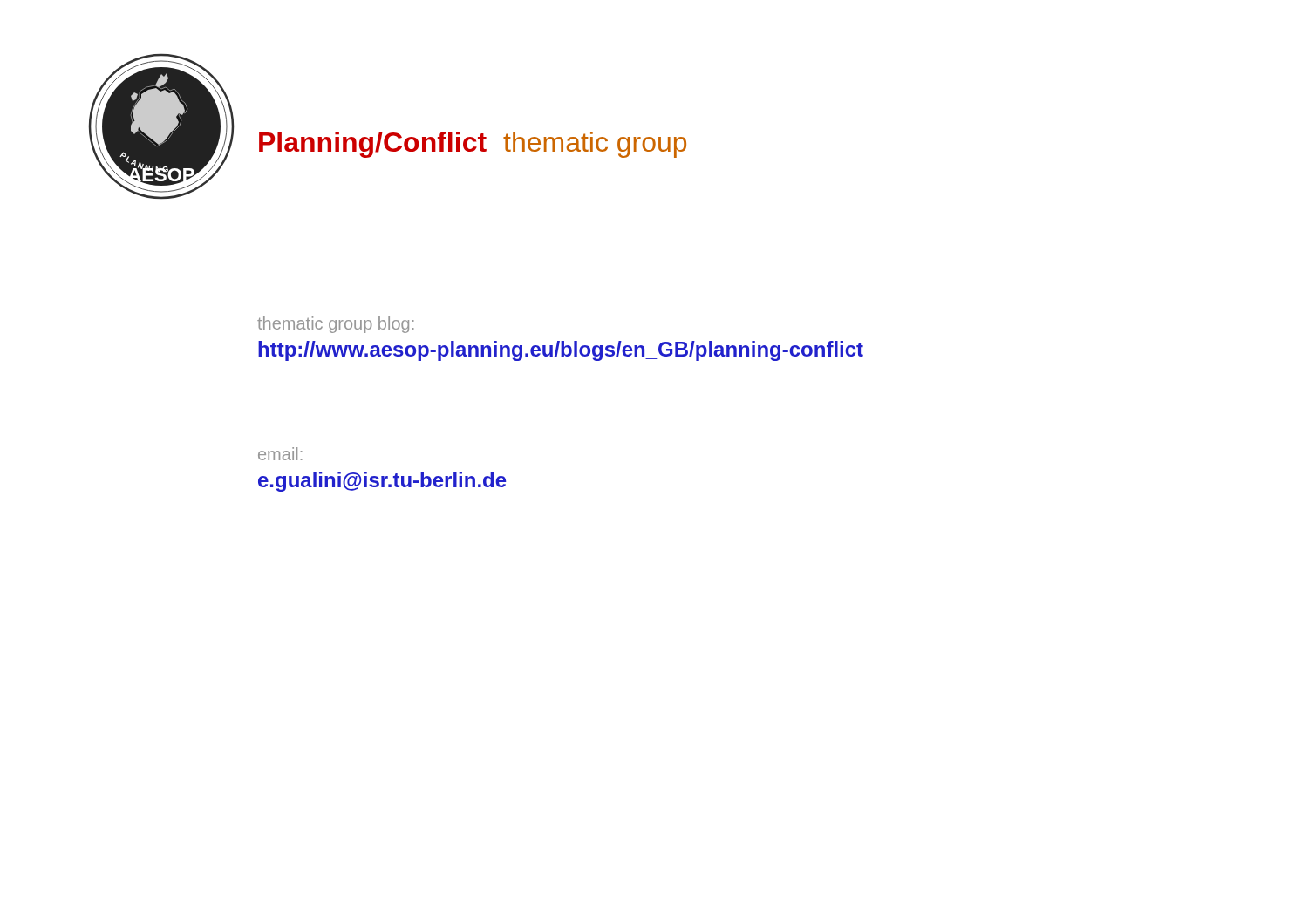Viewport: 1308px width, 924px height.
Task: Point to the text block starting "thematic group blog: http://www.aesop-planning.eu/blogs/en_GB/planning-conflict"
Action: tap(560, 338)
